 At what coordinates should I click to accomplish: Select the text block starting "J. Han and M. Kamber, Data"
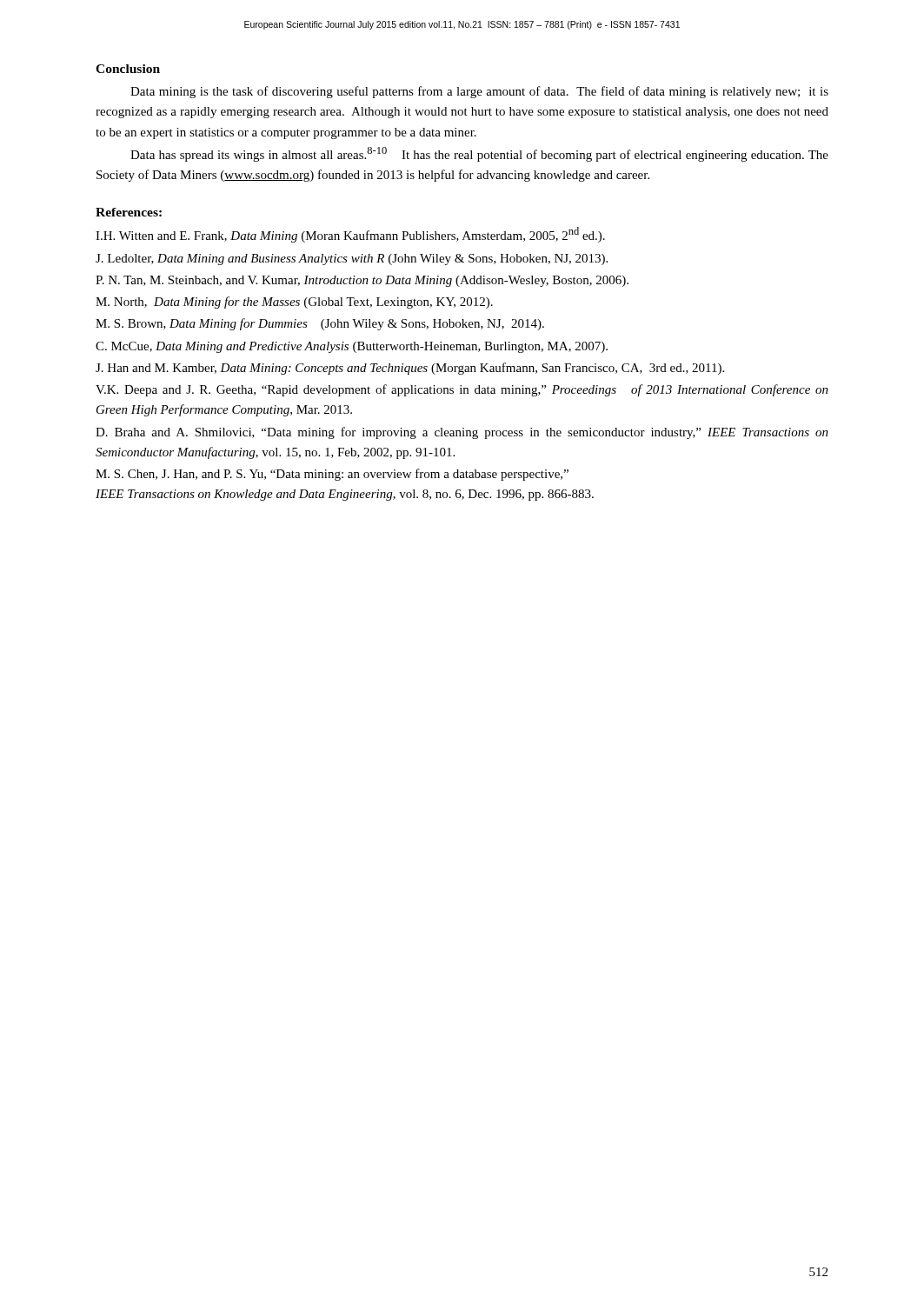tap(410, 368)
